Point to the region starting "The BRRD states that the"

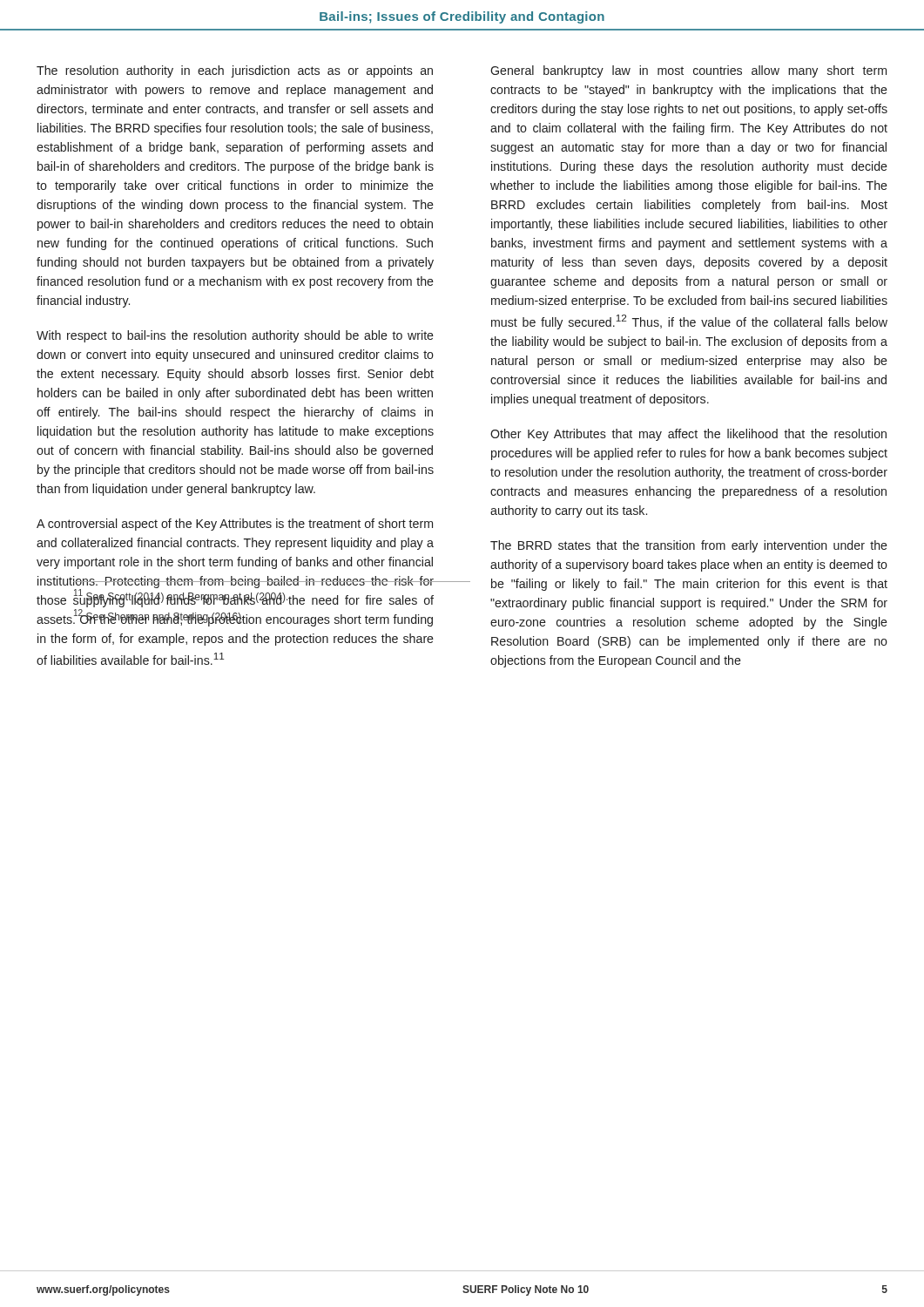click(689, 603)
